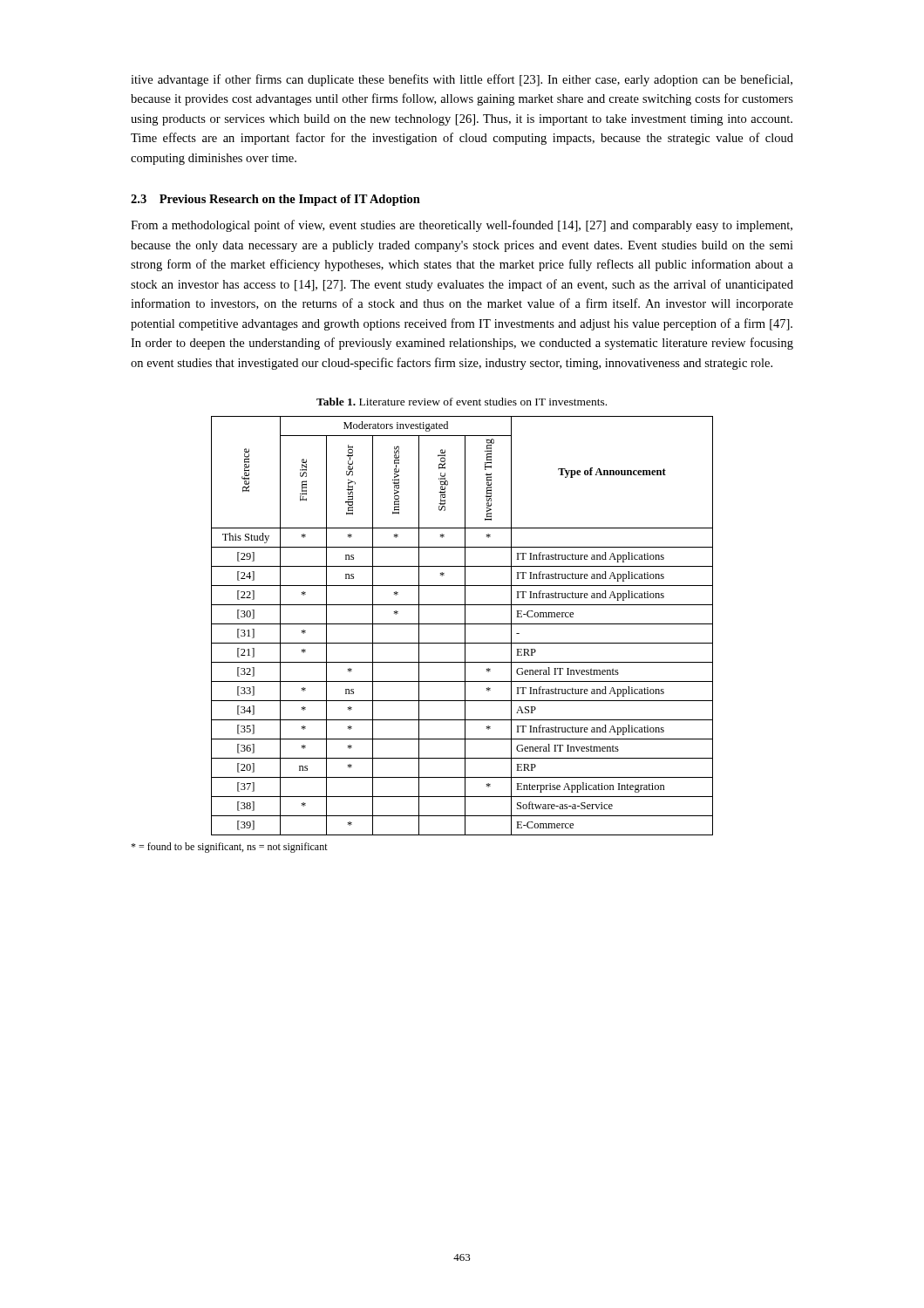The height and width of the screenshot is (1308, 924).
Task: Select the table
Action: (462, 626)
